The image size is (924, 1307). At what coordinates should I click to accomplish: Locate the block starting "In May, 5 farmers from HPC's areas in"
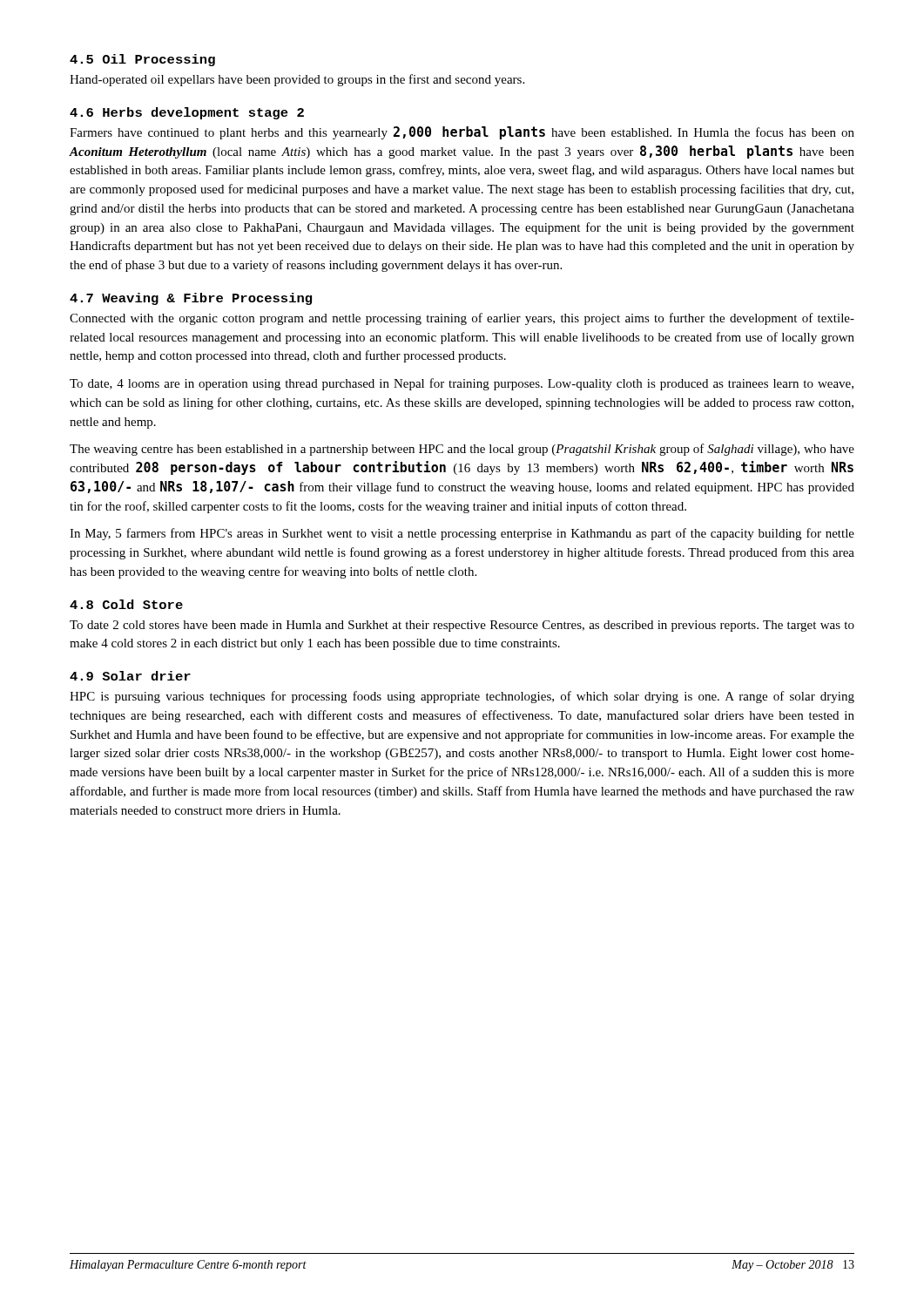pos(462,552)
